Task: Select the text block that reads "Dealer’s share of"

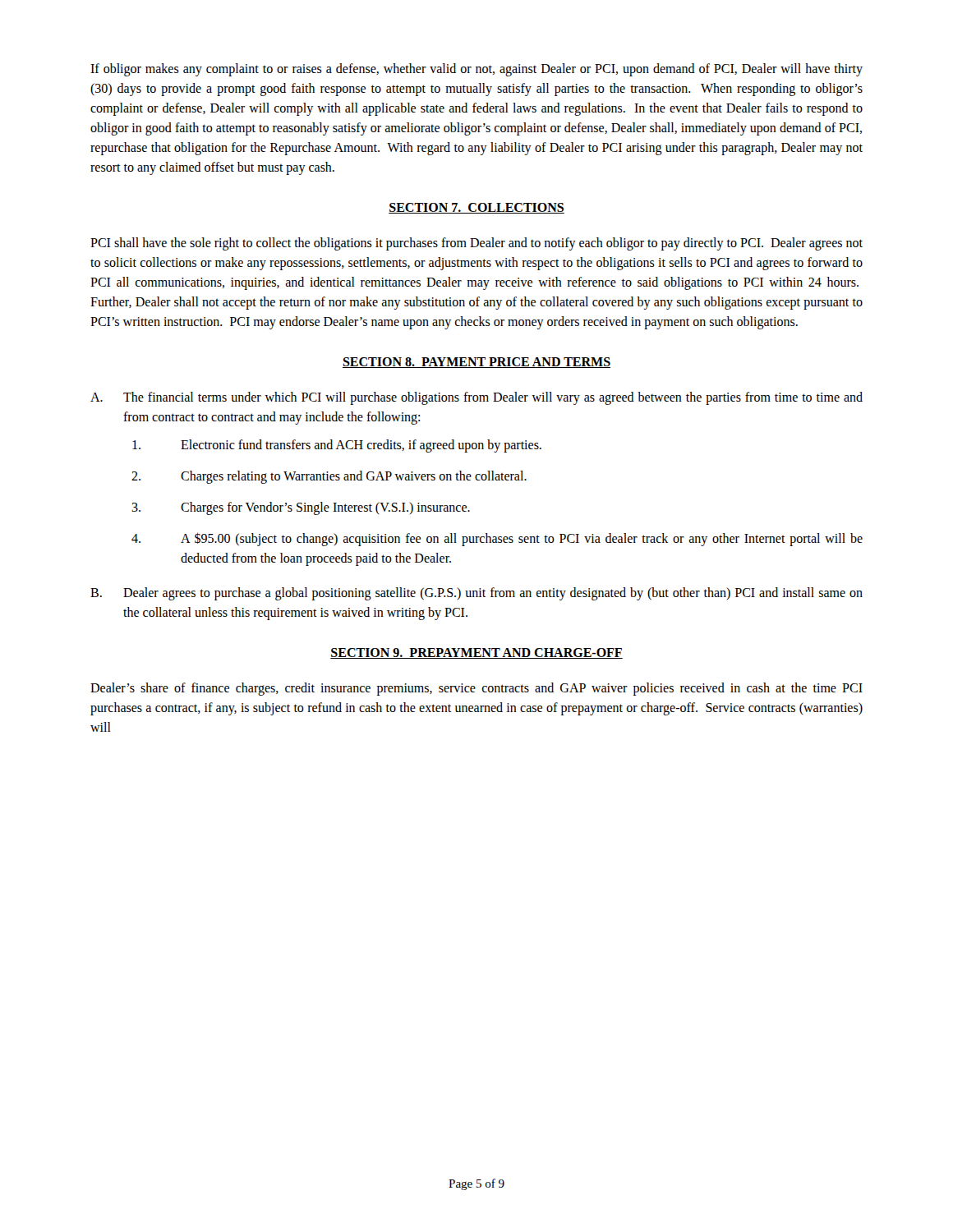Action: 476,708
